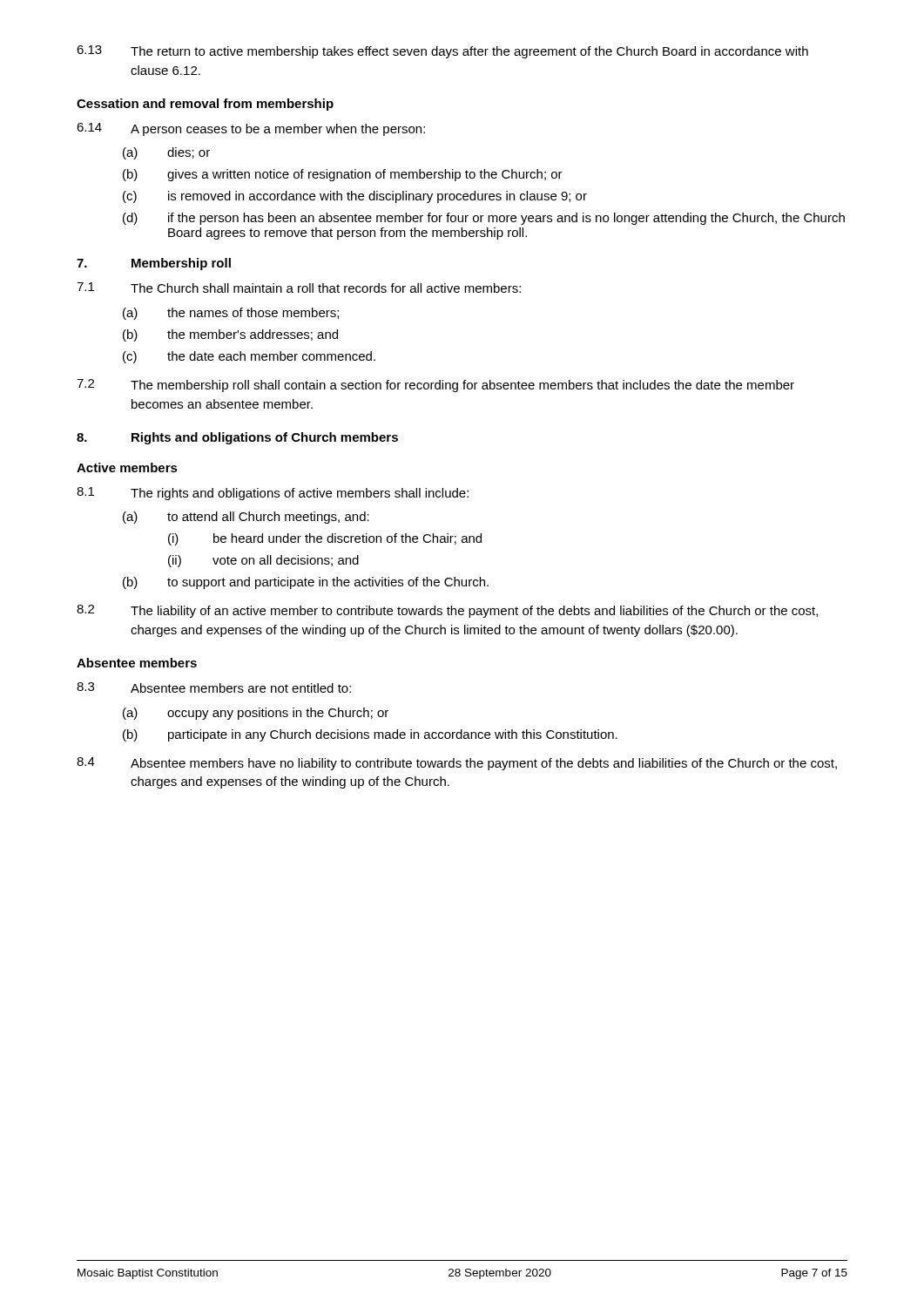The image size is (924, 1307).
Task: Locate the list item containing "(b) participate in any"
Action: click(485, 734)
